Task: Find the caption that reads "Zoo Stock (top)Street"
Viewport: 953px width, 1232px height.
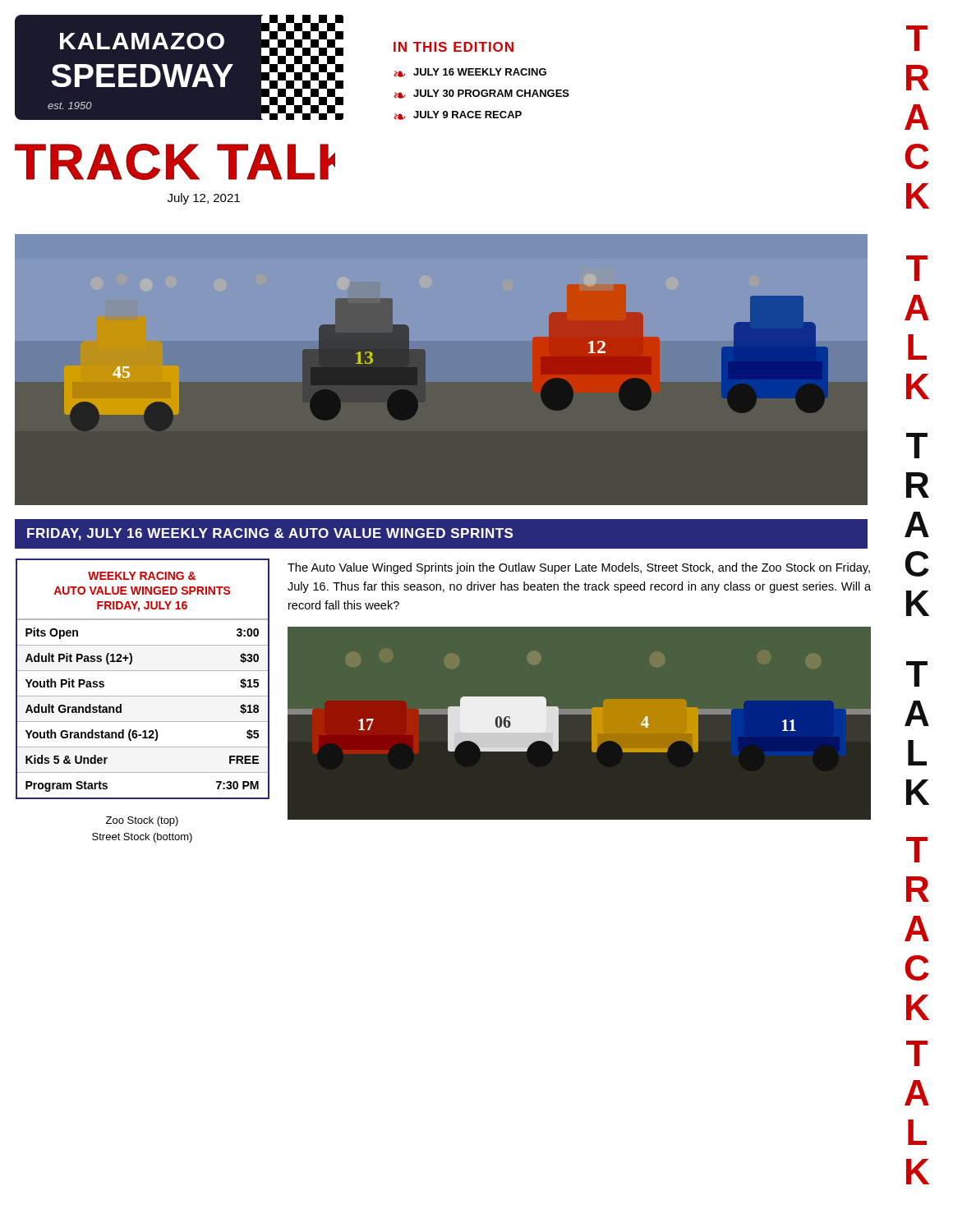Action: (x=142, y=828)
